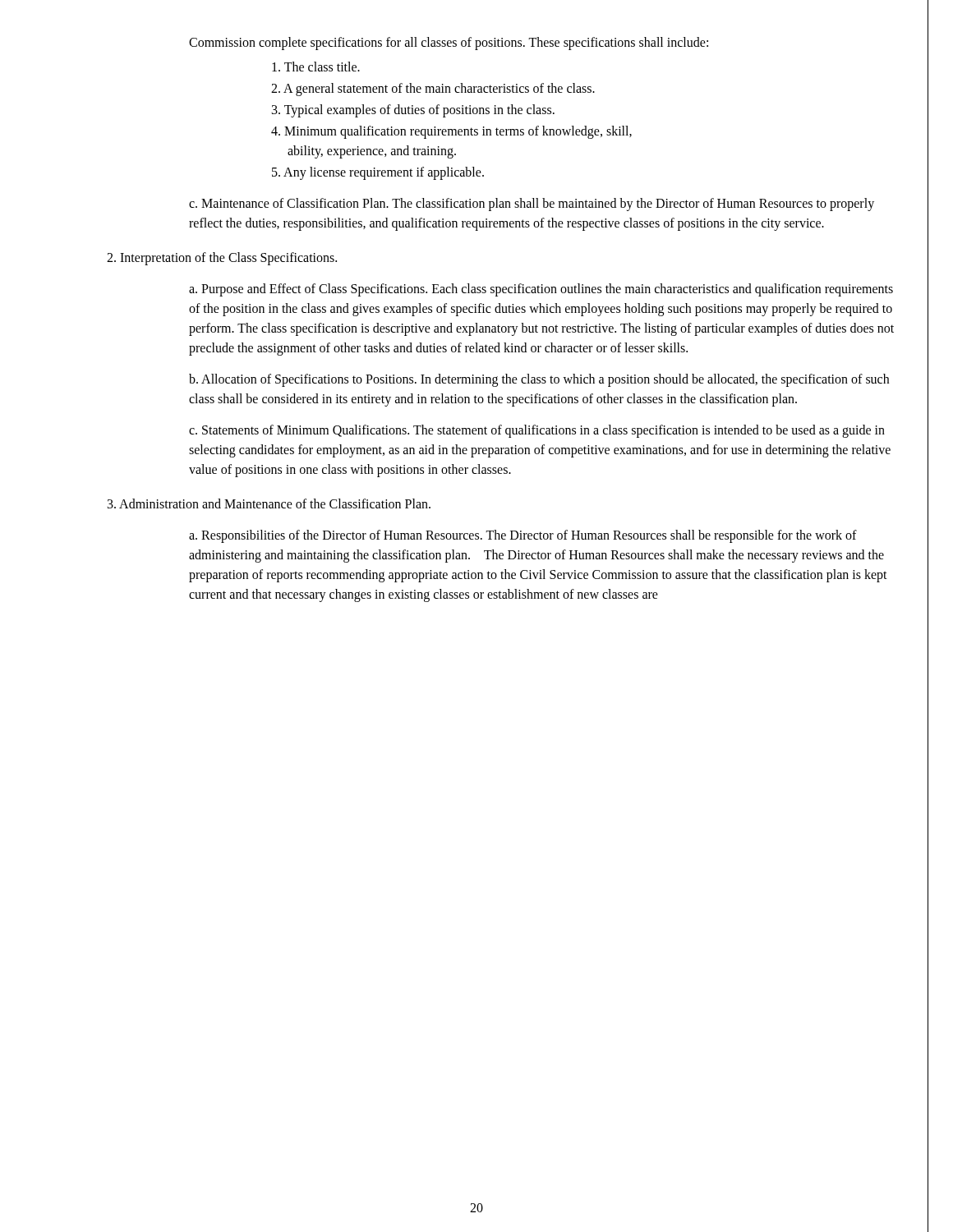Navigate to the element starting "3. Typical examples of duties"
This screenshot has width=953, height=1232.
click(x=413, y=110)
